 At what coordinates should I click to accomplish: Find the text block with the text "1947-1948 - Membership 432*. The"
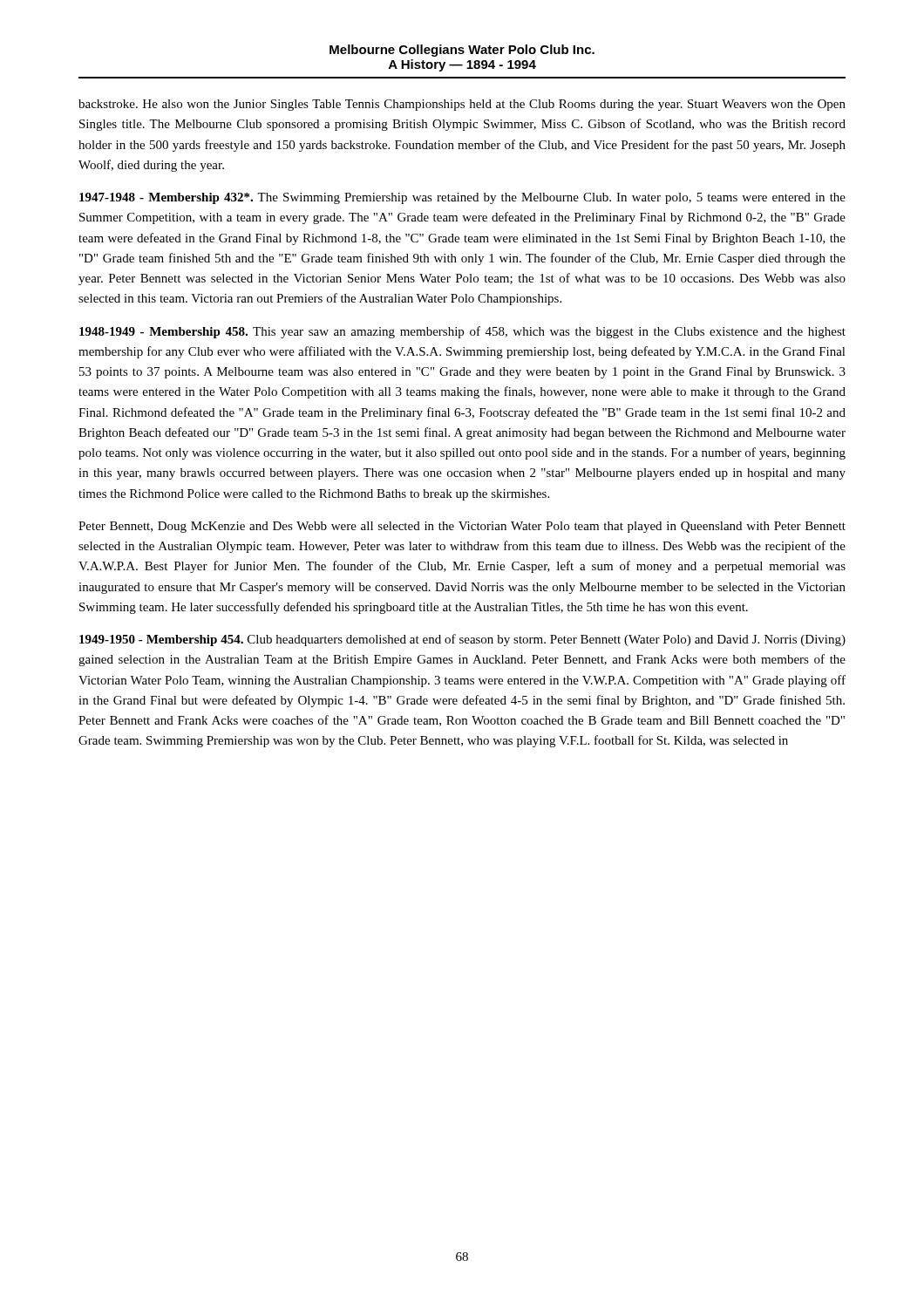click(x=462, y=248)
